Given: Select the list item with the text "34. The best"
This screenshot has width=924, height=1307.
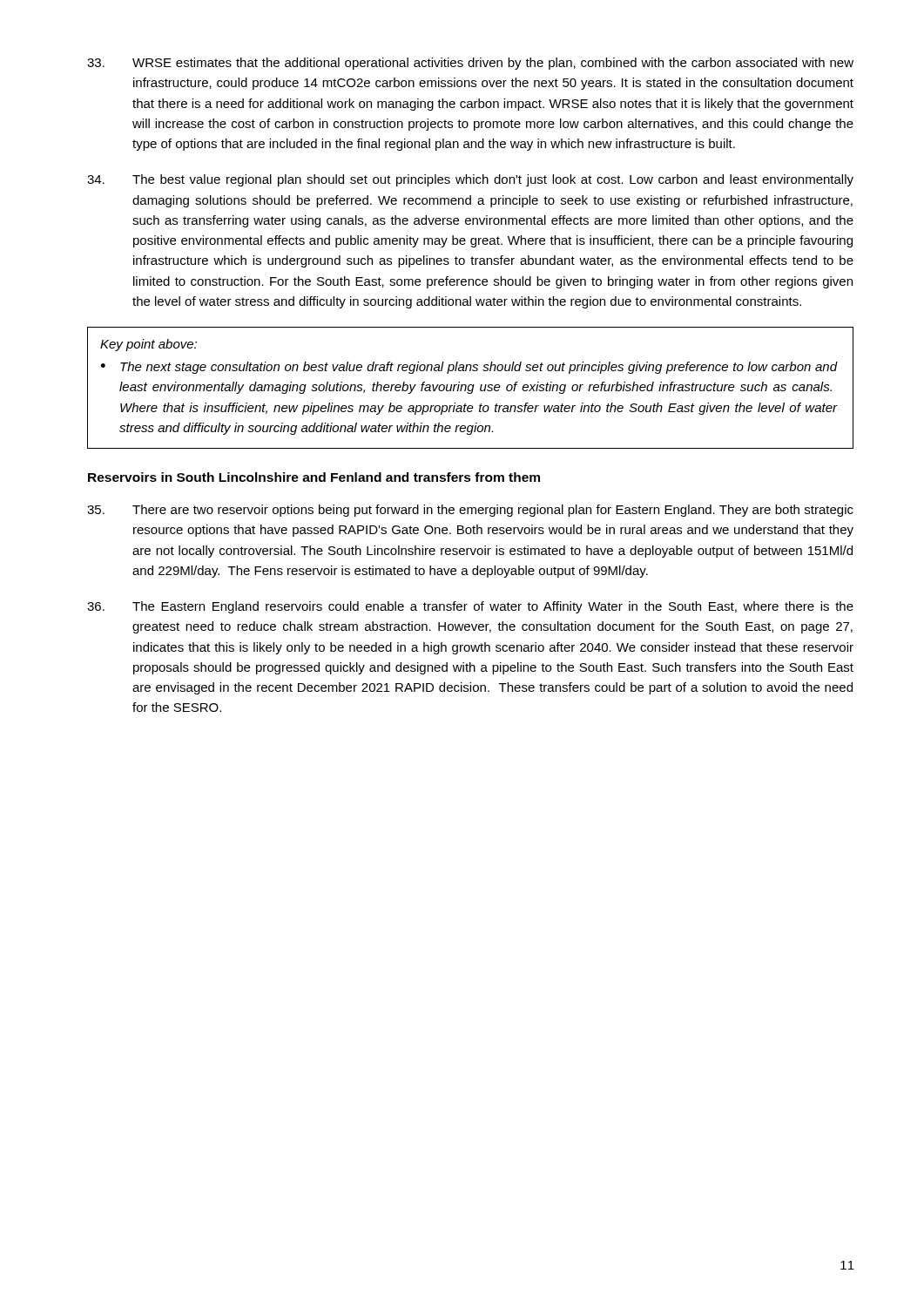Looking at the screenshot, I should [470, 240].
